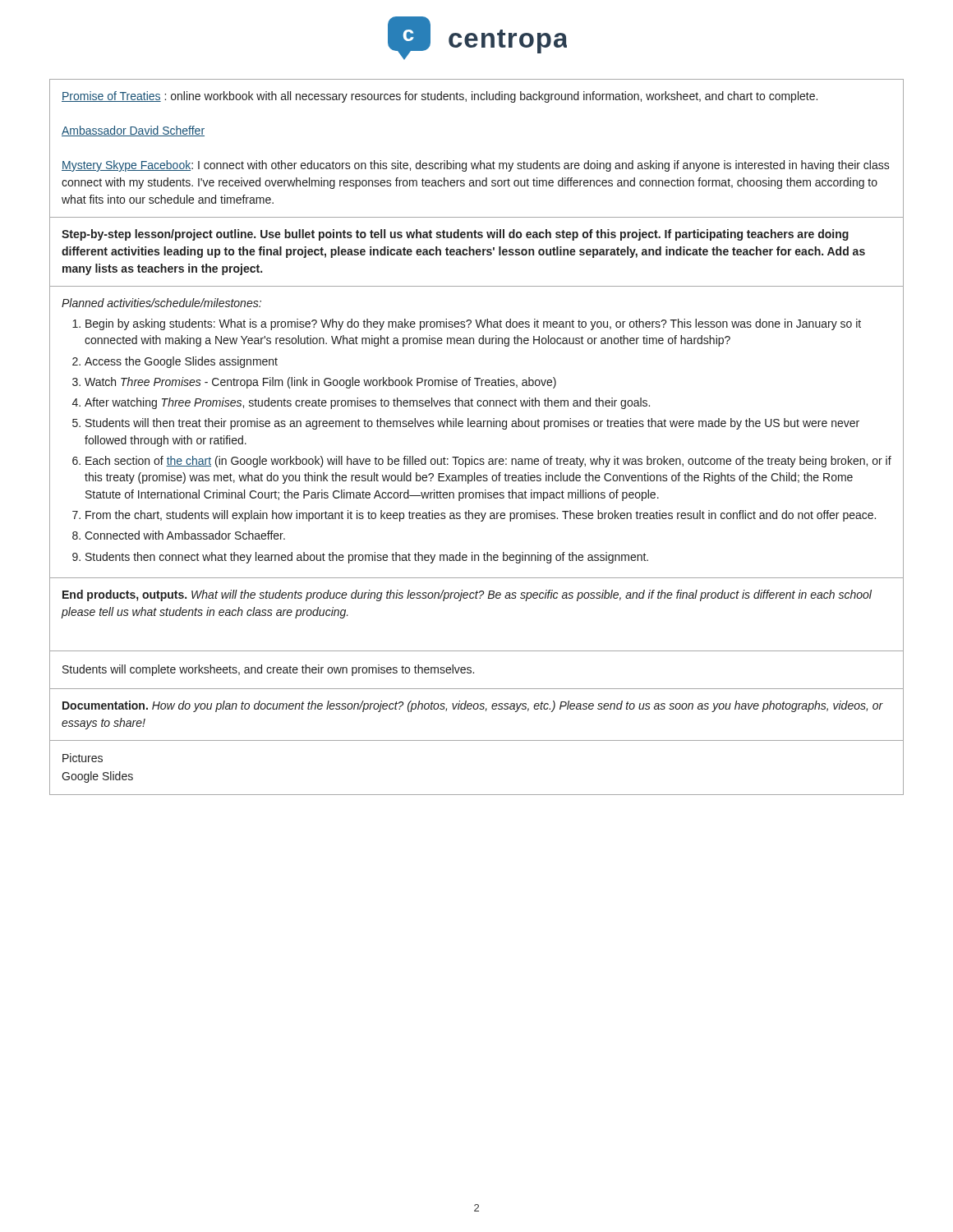This screenshot has height=1232, width=953.
Task: Select the element starting "Students will complete worksheets, and create their"
Action: (x=268, y=669)
